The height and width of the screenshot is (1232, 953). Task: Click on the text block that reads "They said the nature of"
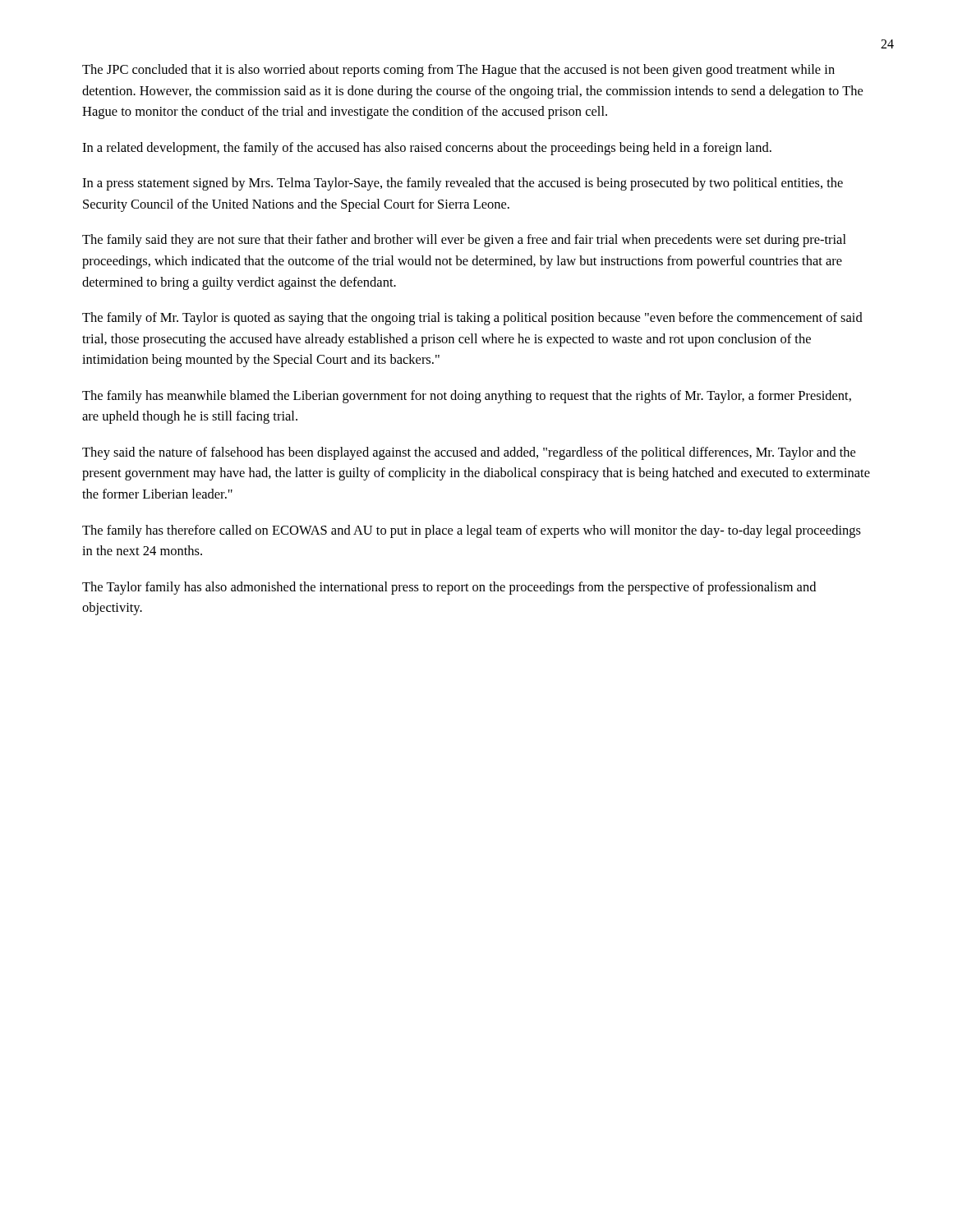(x=476, y=473)
